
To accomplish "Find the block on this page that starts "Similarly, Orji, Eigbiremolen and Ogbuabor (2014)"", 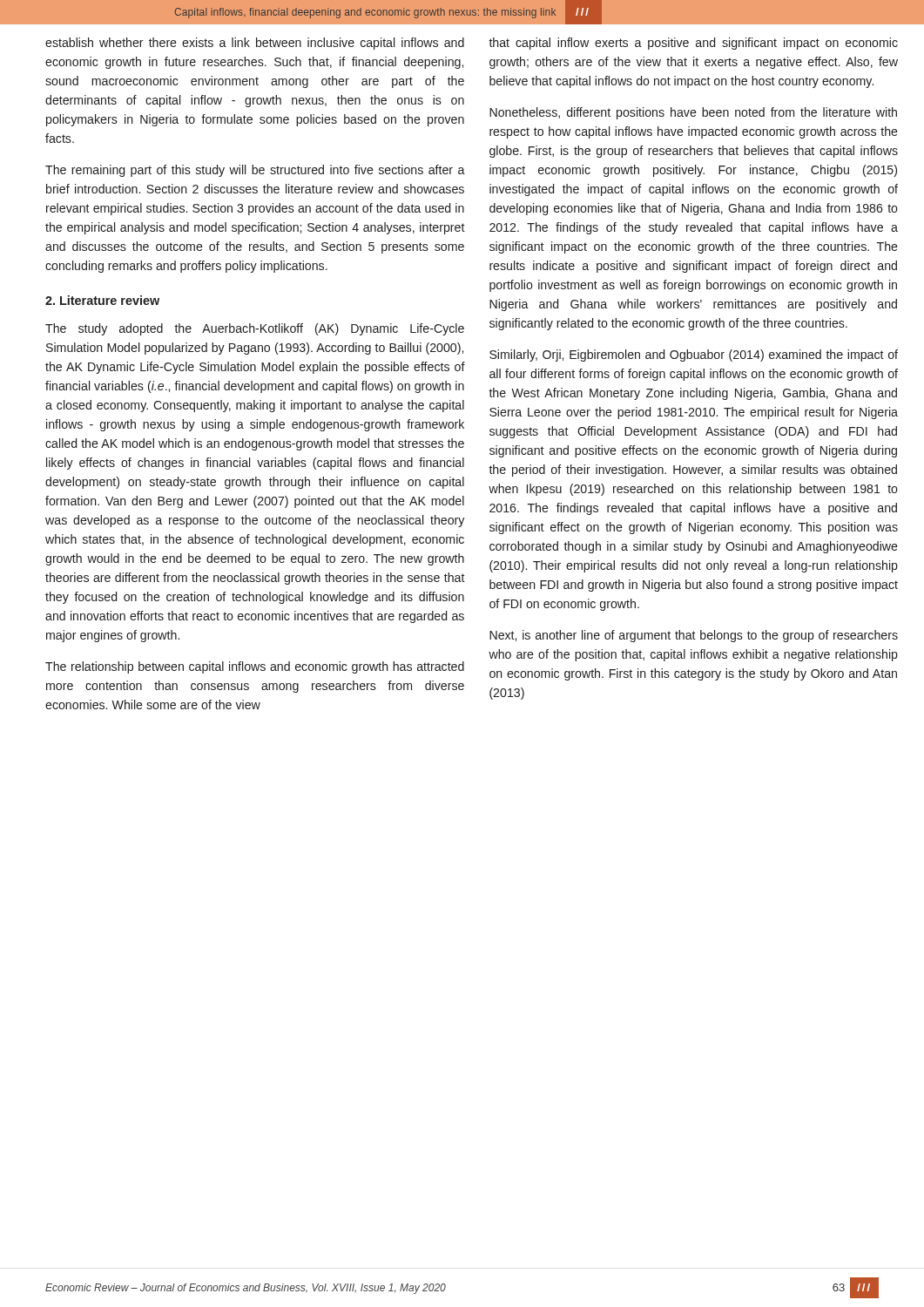I will tap(693, 479).
